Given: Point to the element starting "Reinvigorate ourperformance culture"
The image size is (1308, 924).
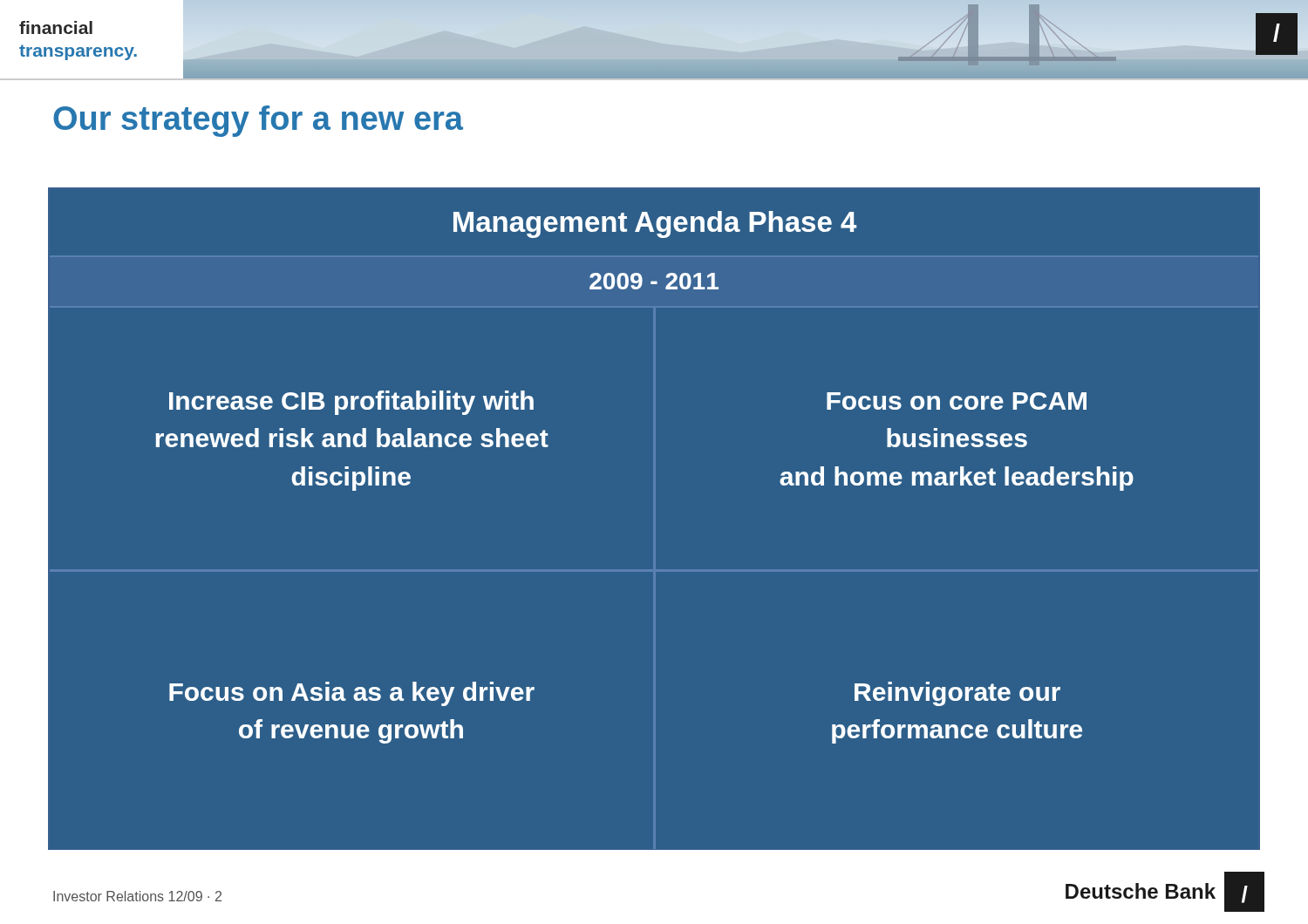Looking at the screenshot, I should pyautogui.click(x=957, y=710).
